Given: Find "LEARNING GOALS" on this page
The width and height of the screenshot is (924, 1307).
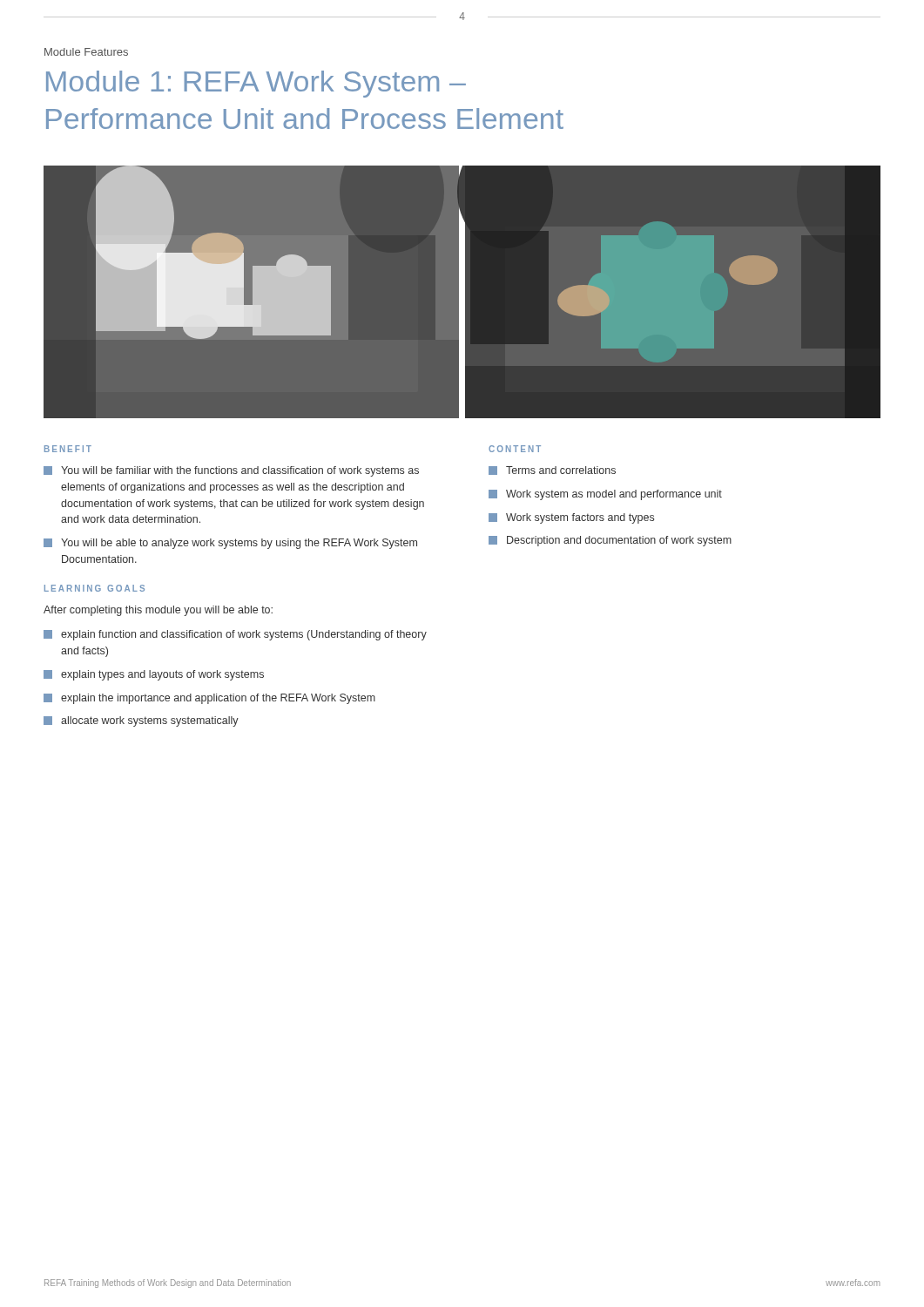Looking at the screenshot, I should point(95,588).
